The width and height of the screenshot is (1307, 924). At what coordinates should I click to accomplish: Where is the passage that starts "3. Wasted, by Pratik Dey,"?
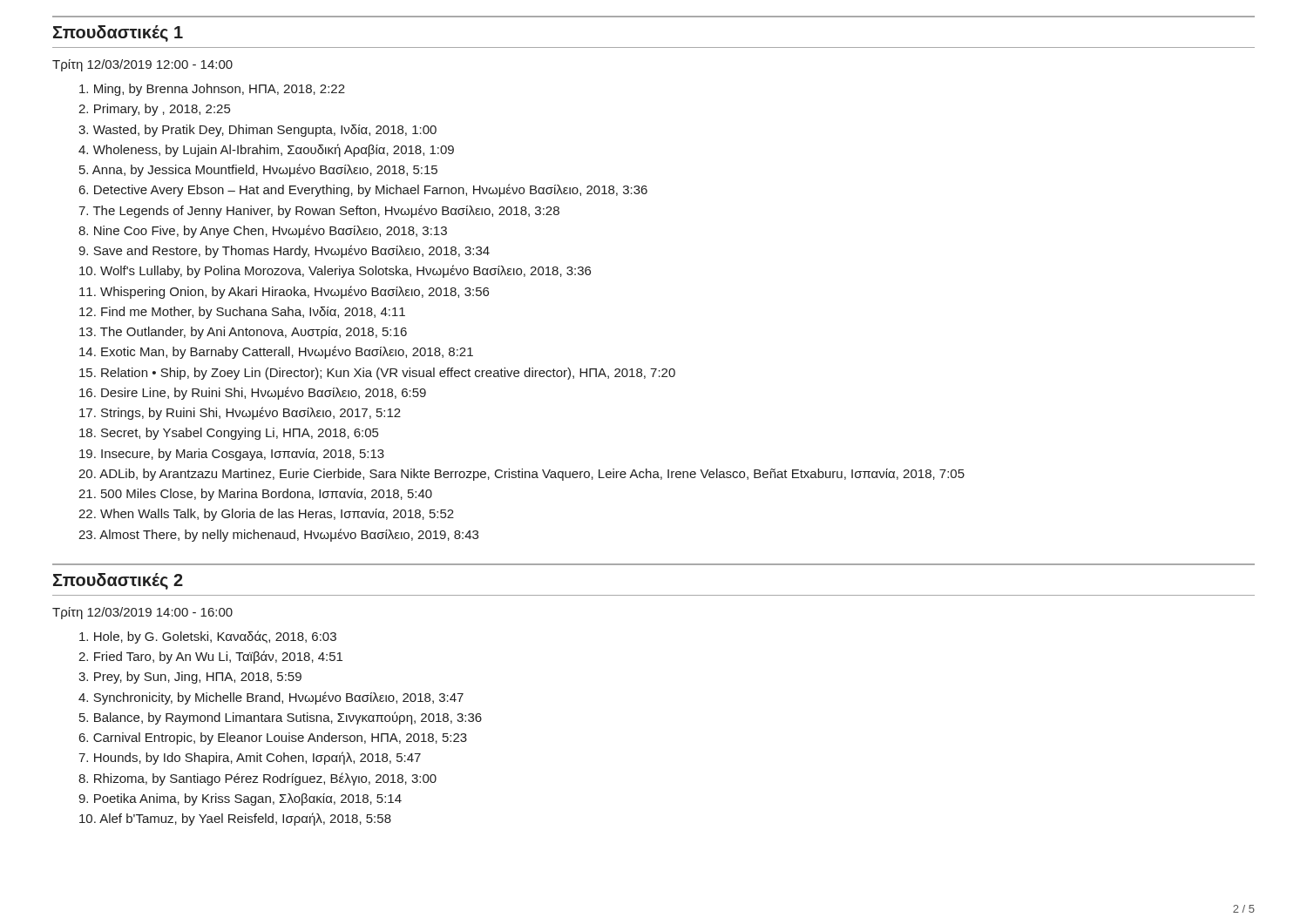tap(258, 129)
